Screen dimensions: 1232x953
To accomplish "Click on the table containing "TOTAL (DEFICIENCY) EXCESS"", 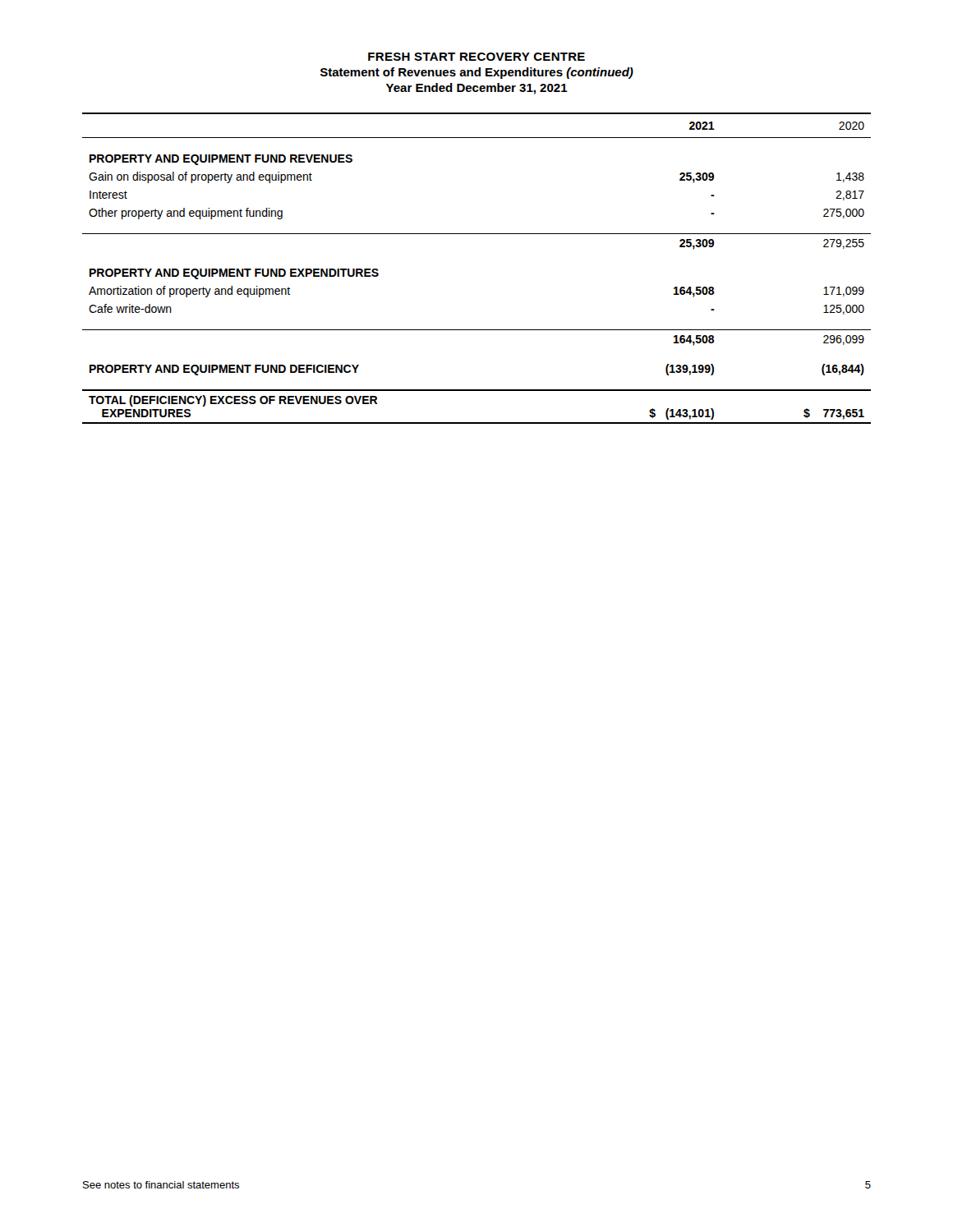I will [476, 268].
